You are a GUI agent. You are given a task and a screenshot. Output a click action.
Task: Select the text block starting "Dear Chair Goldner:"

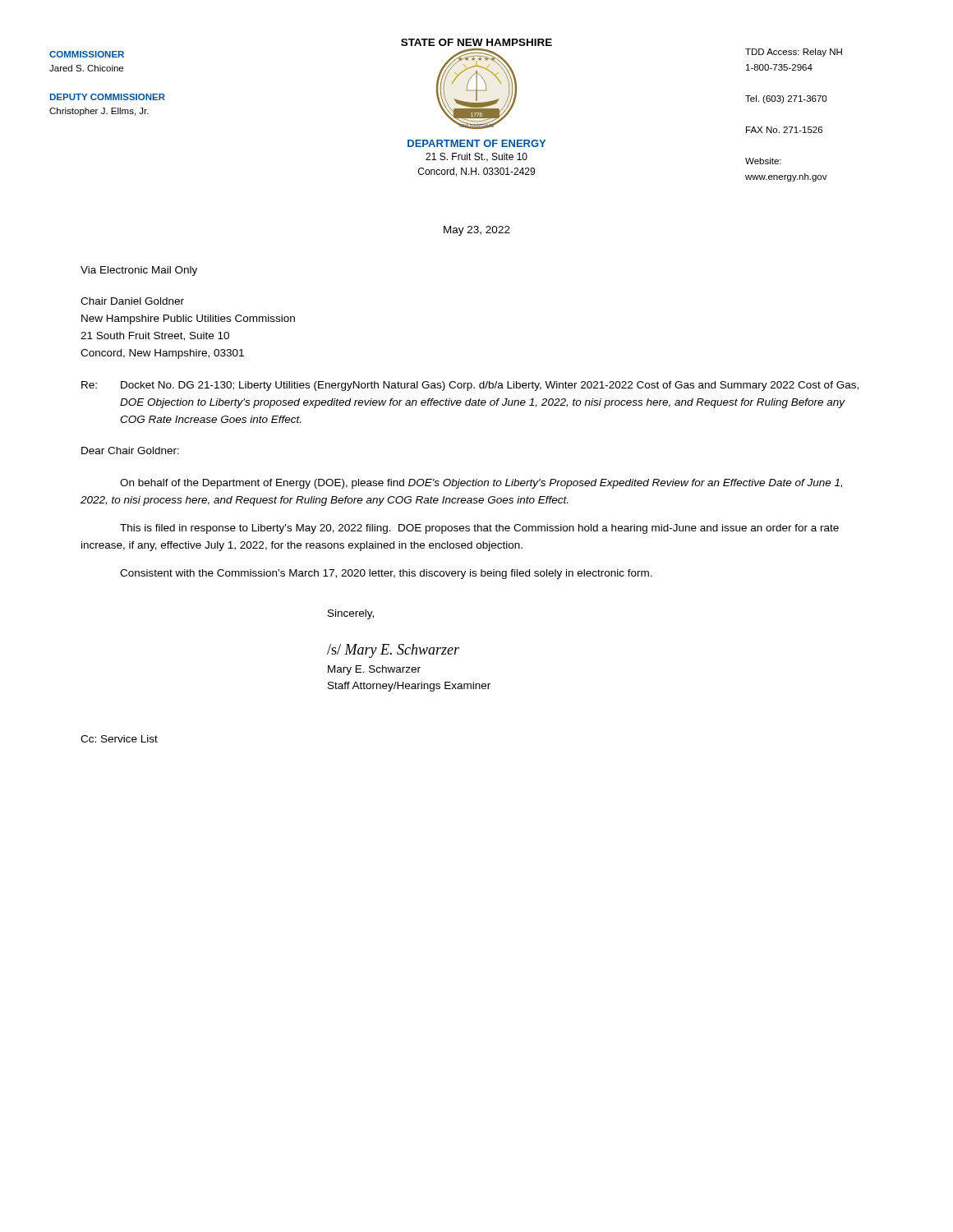pos(130,451)
